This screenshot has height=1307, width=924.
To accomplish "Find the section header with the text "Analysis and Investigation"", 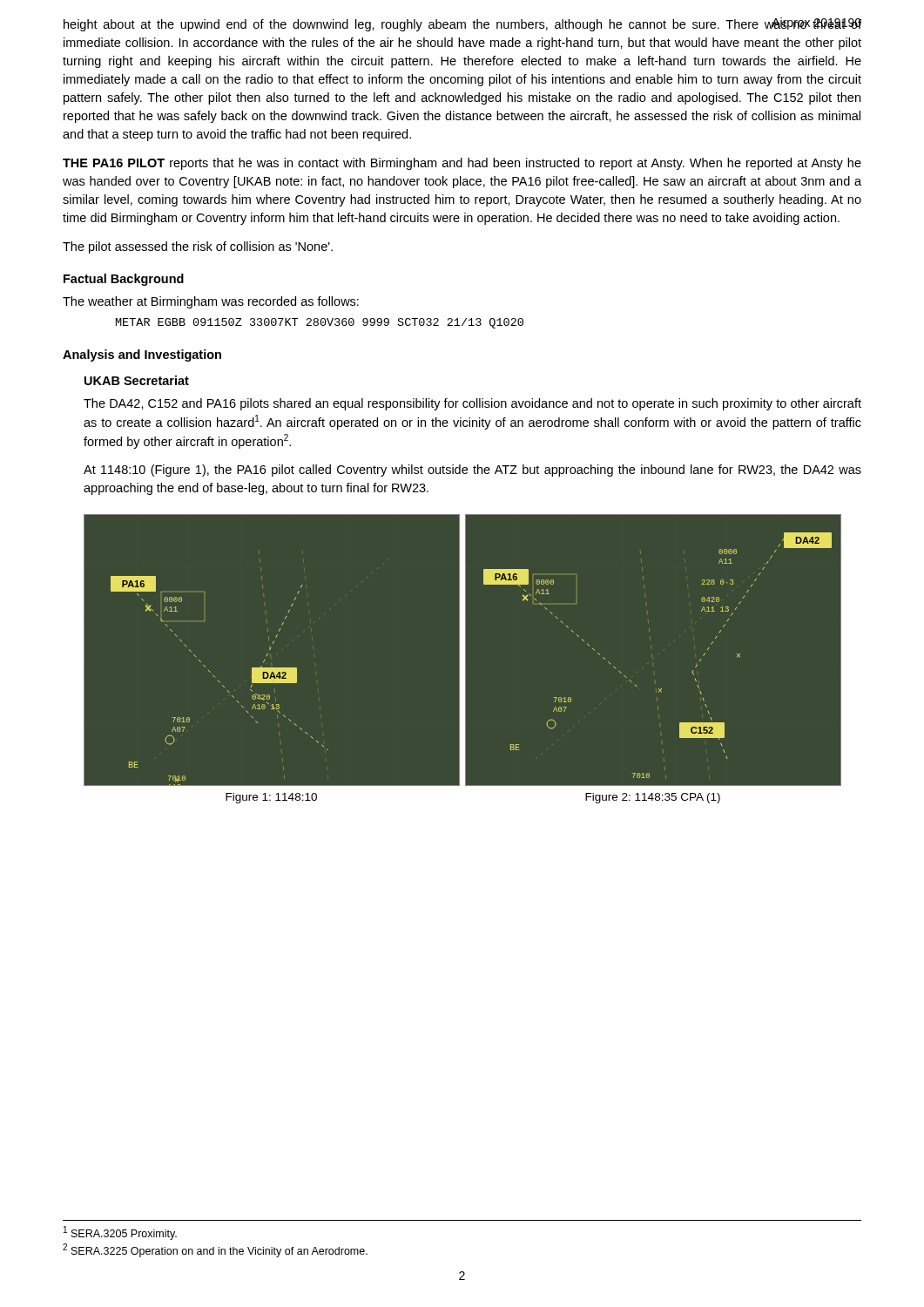I will 142,354.
